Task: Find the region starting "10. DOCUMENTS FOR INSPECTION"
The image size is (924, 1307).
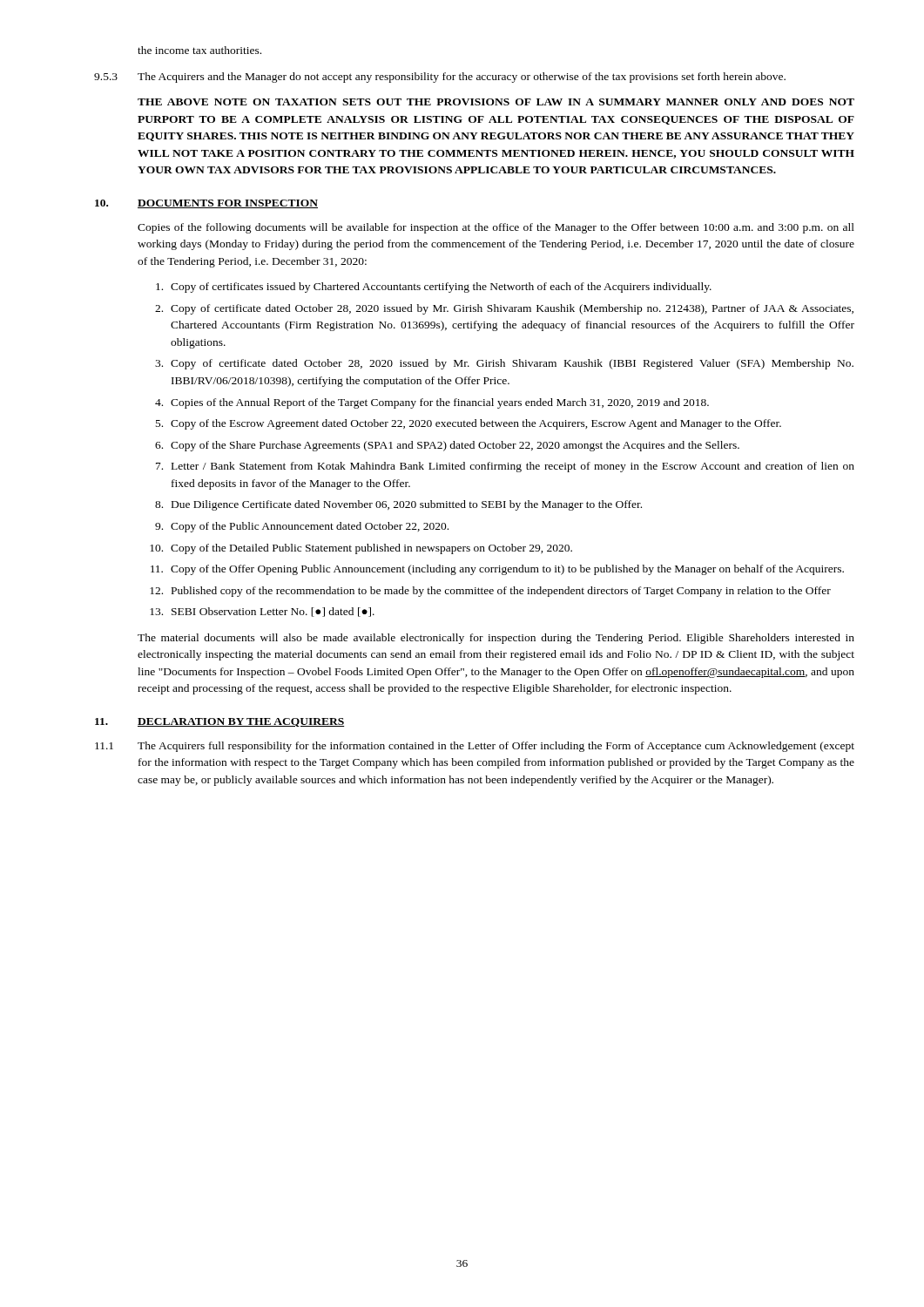Action: click(206, 203)
